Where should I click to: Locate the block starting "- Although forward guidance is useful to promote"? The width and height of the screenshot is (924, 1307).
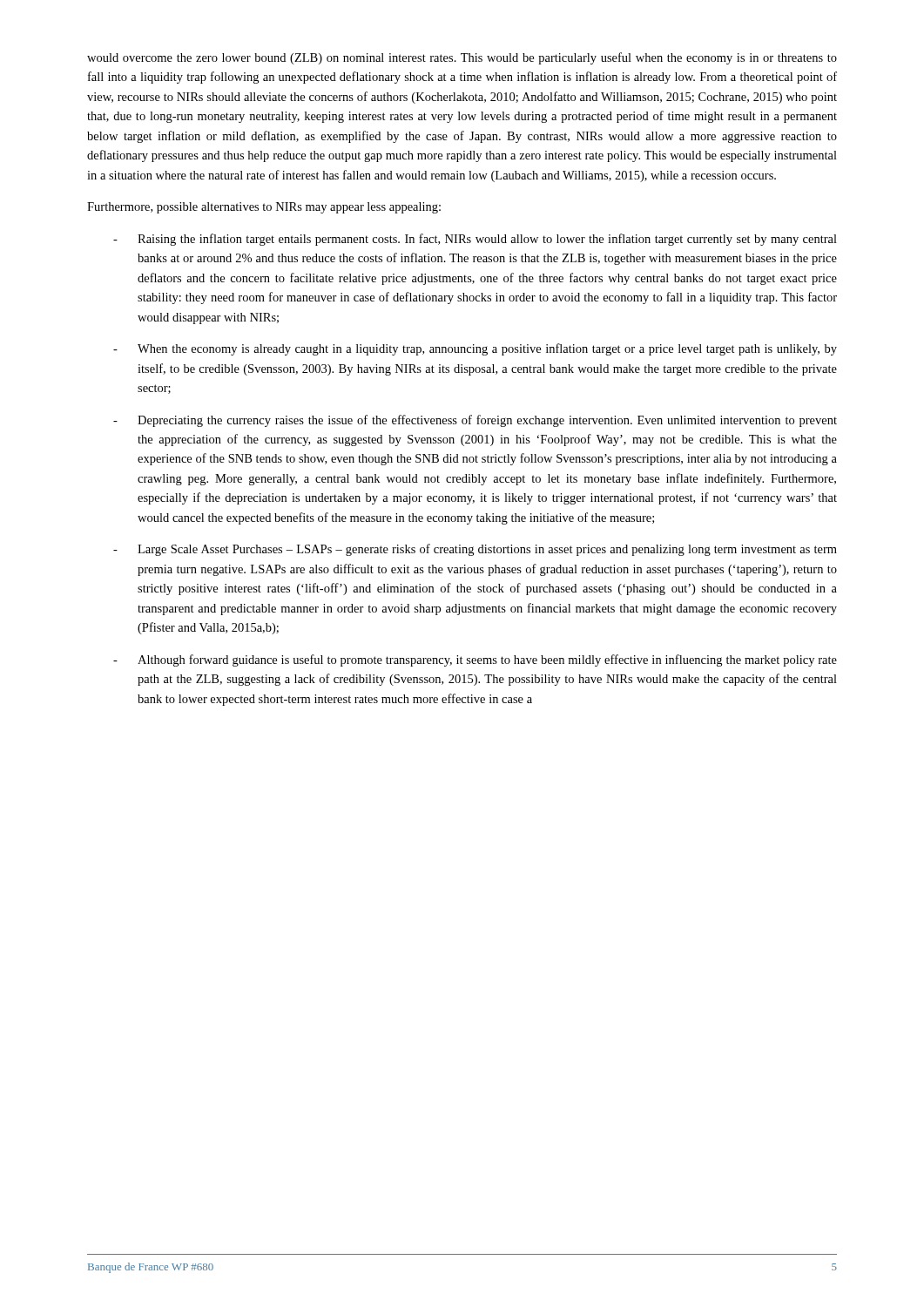pos(475,679)
